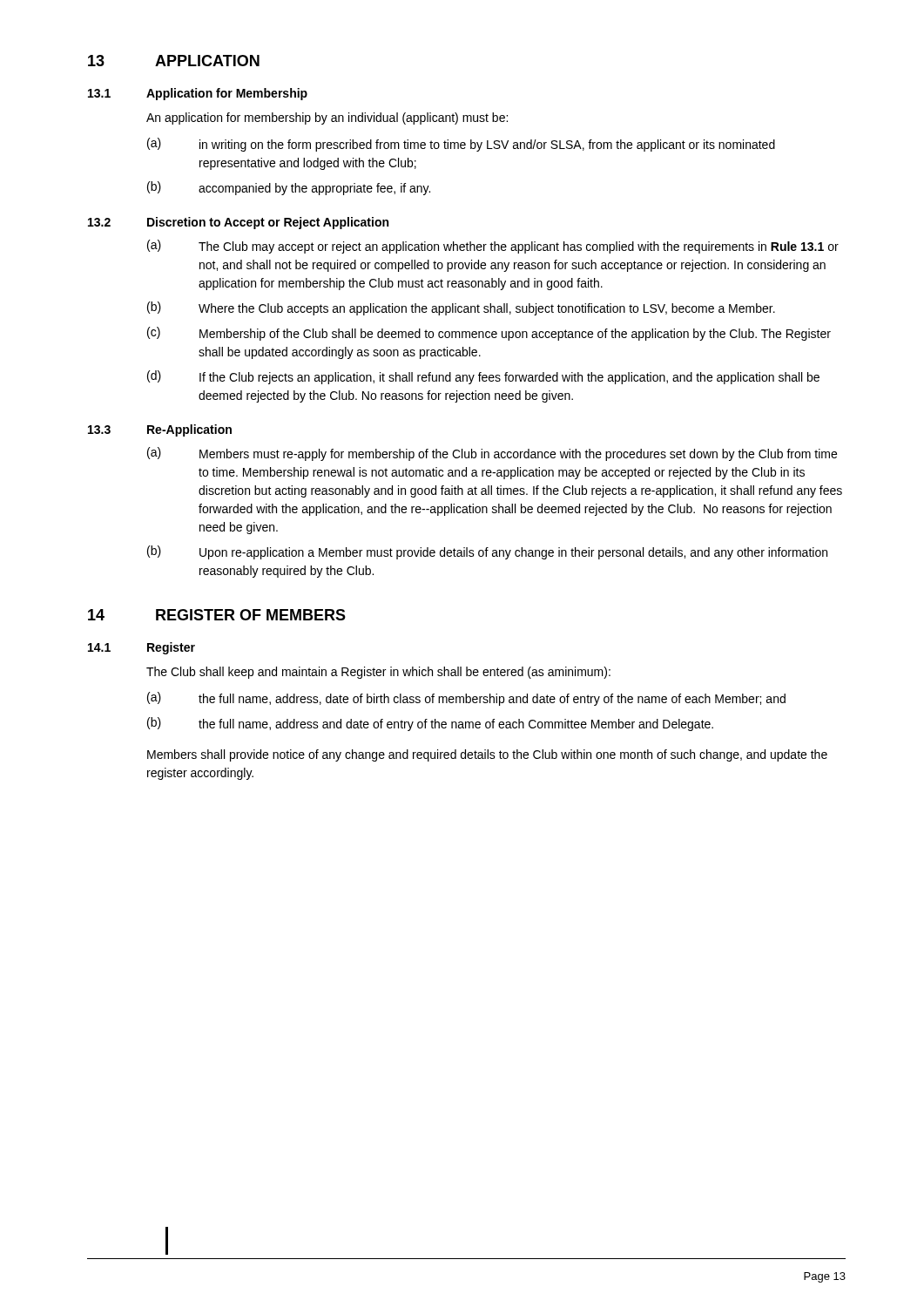Screen dimensions: 1307x924
Task: Where is the passage that starts "(a) The Club may"?
Action: (496, 265)
